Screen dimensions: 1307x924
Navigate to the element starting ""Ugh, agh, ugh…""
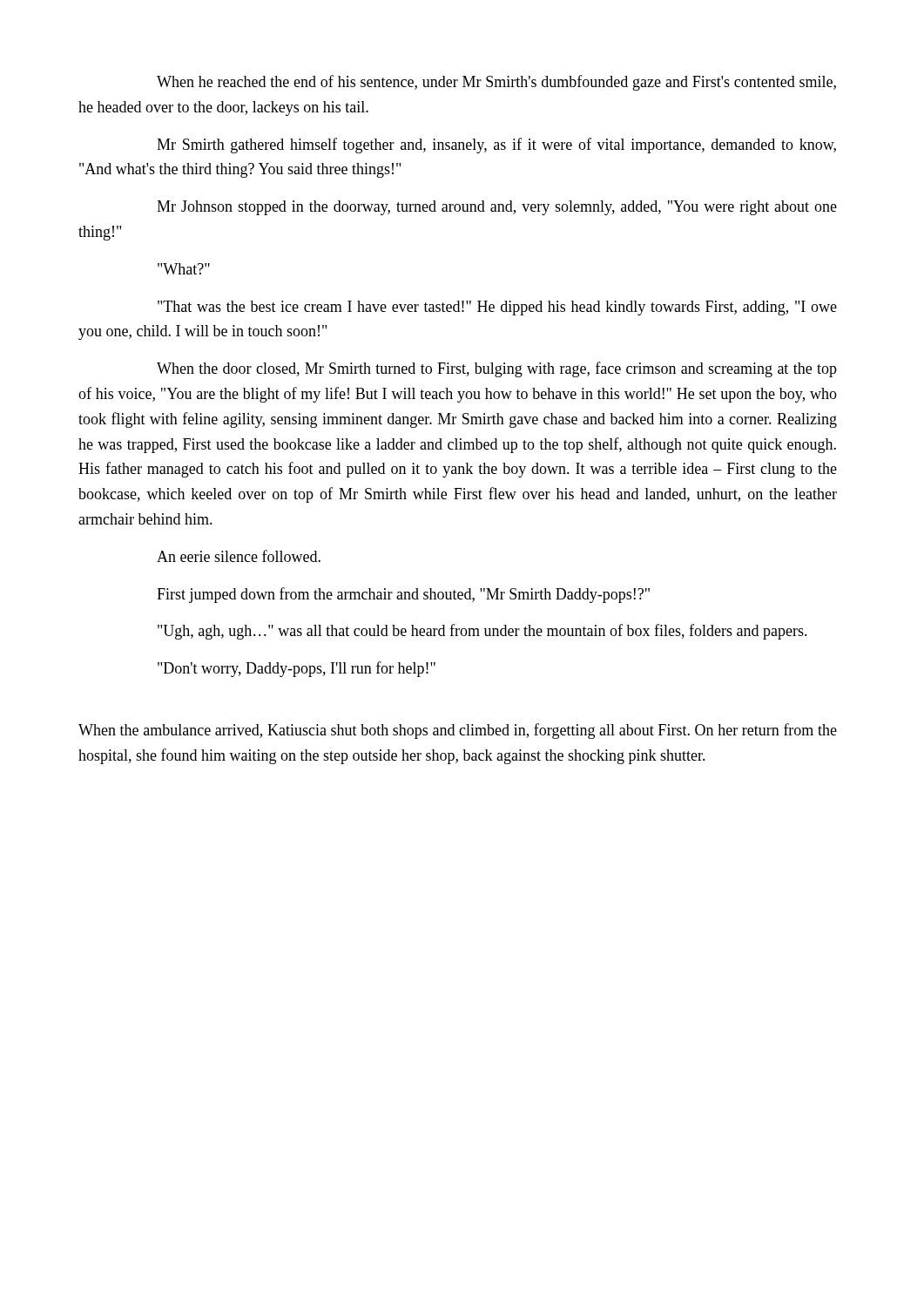click(x=458, y=632)
